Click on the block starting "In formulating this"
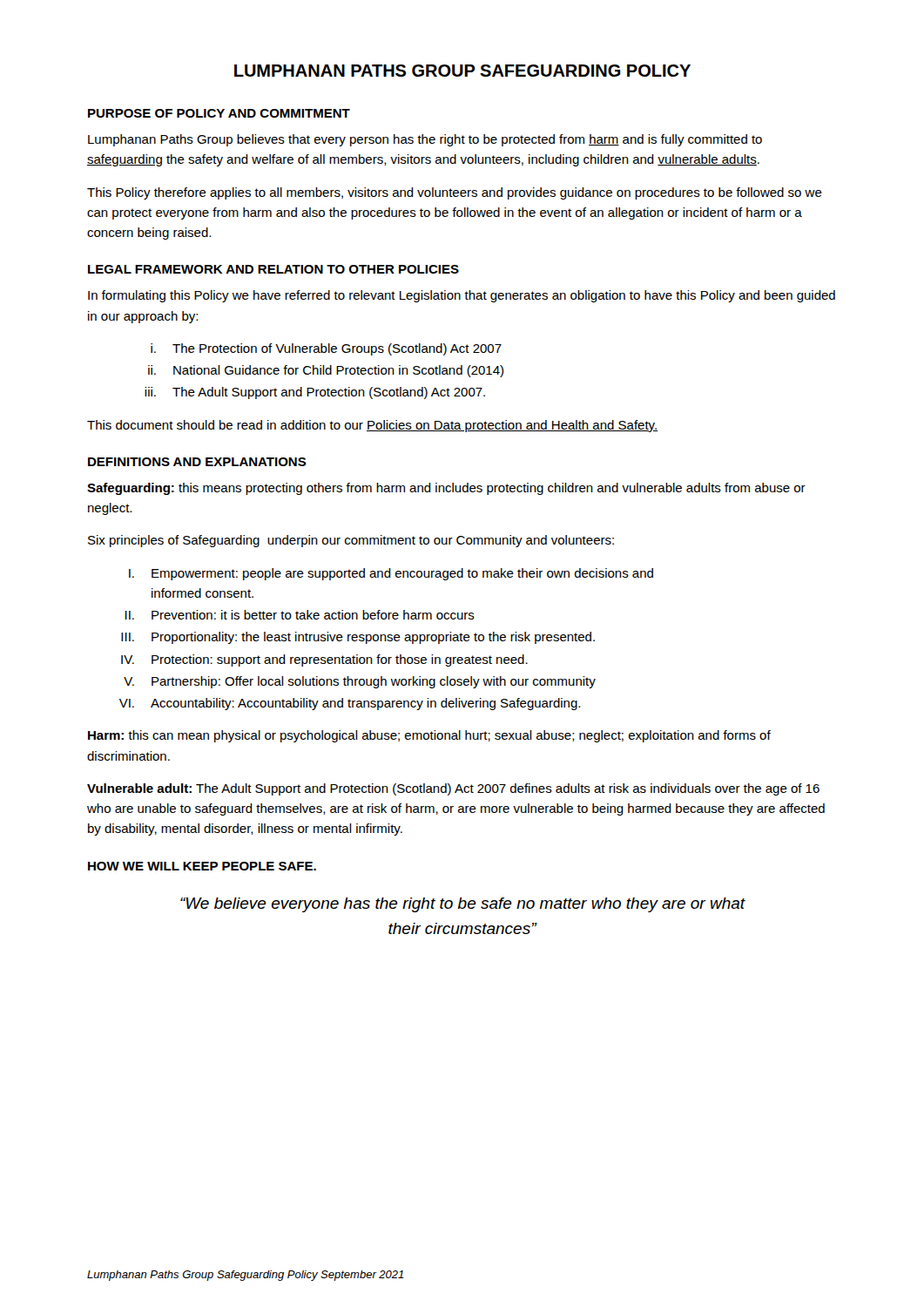The width and height of the screenshot is (924, 1307). click(461, 305)
